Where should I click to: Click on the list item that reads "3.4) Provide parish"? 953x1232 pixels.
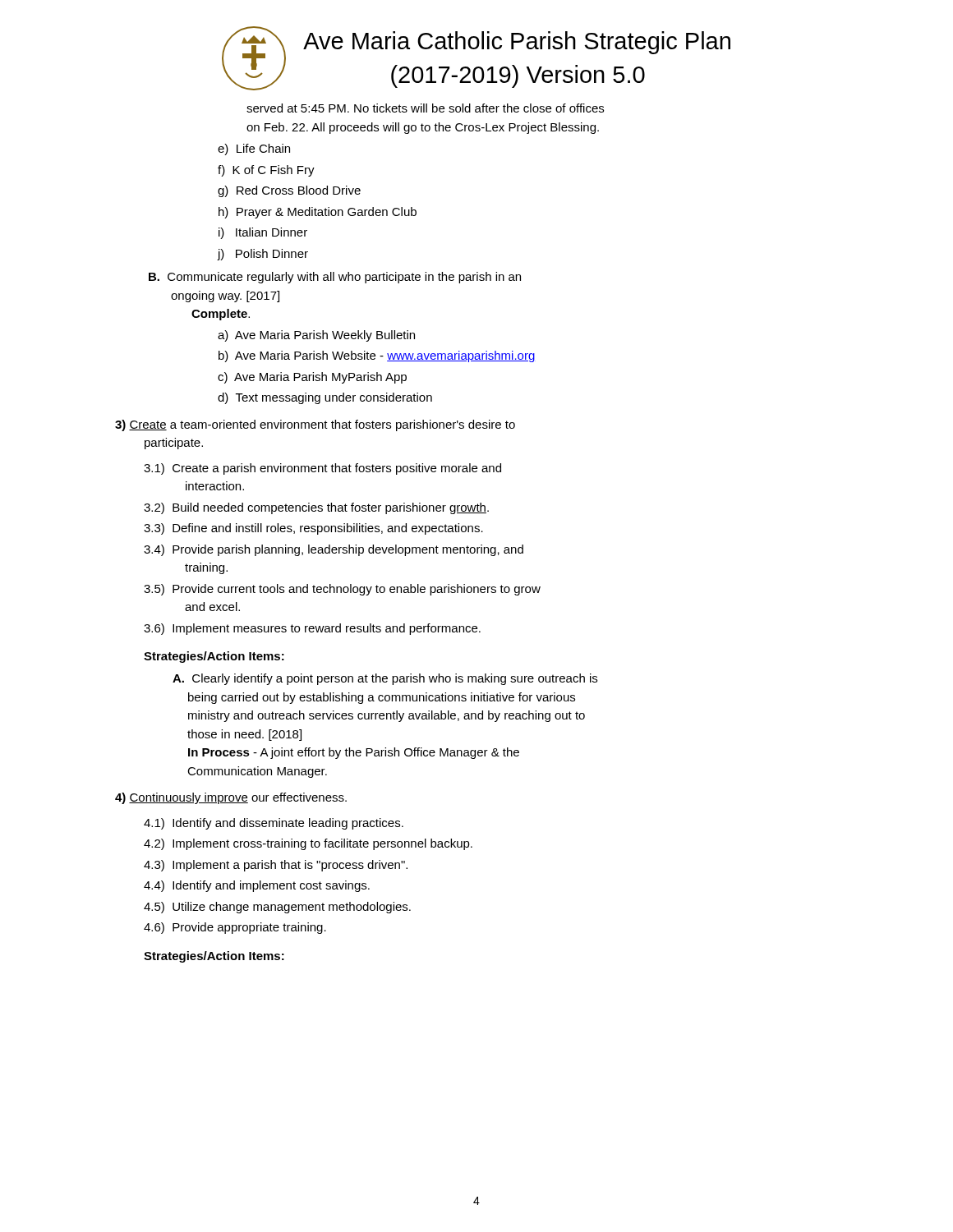point(334,560)
